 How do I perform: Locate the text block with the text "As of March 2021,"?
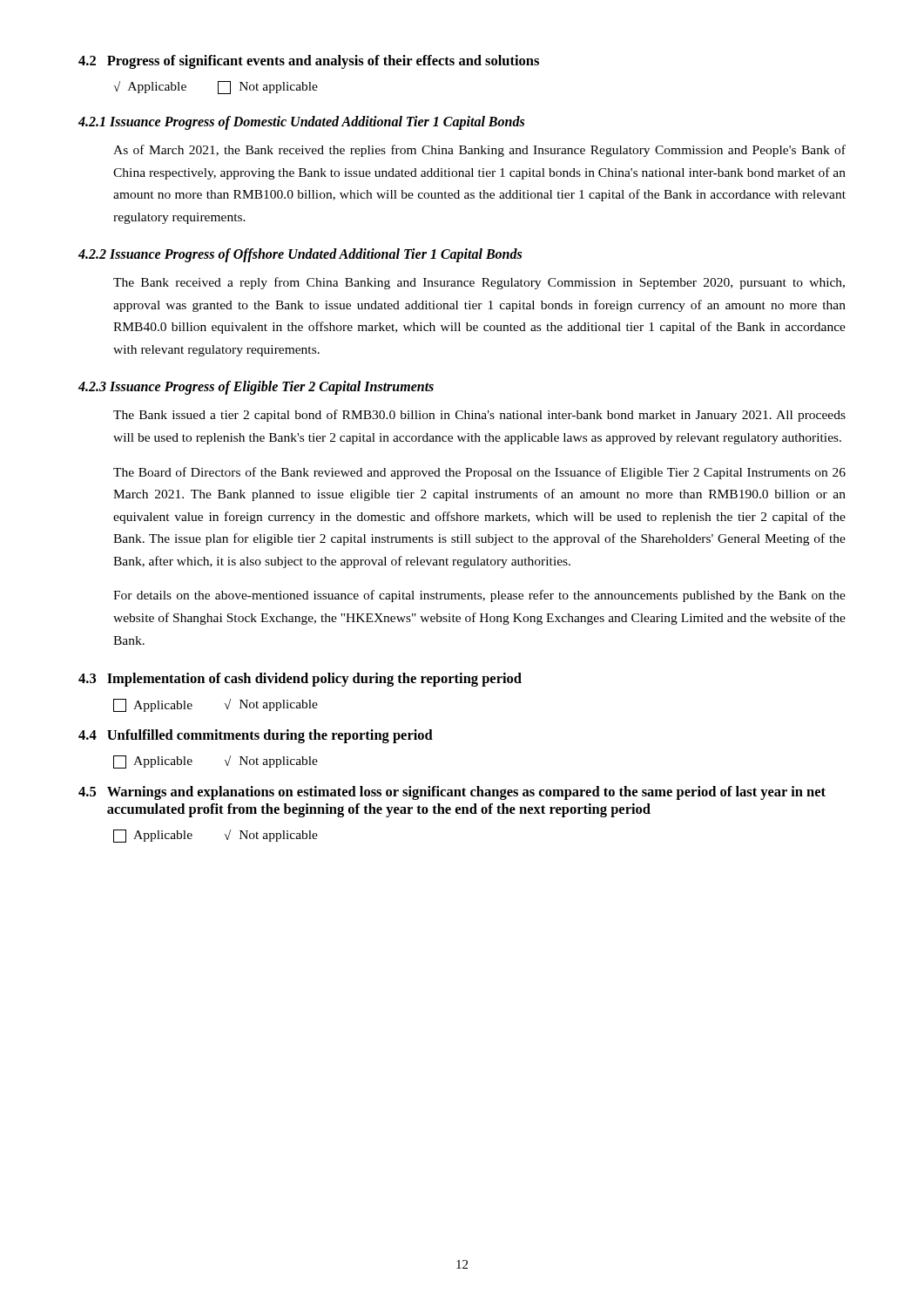479,183
